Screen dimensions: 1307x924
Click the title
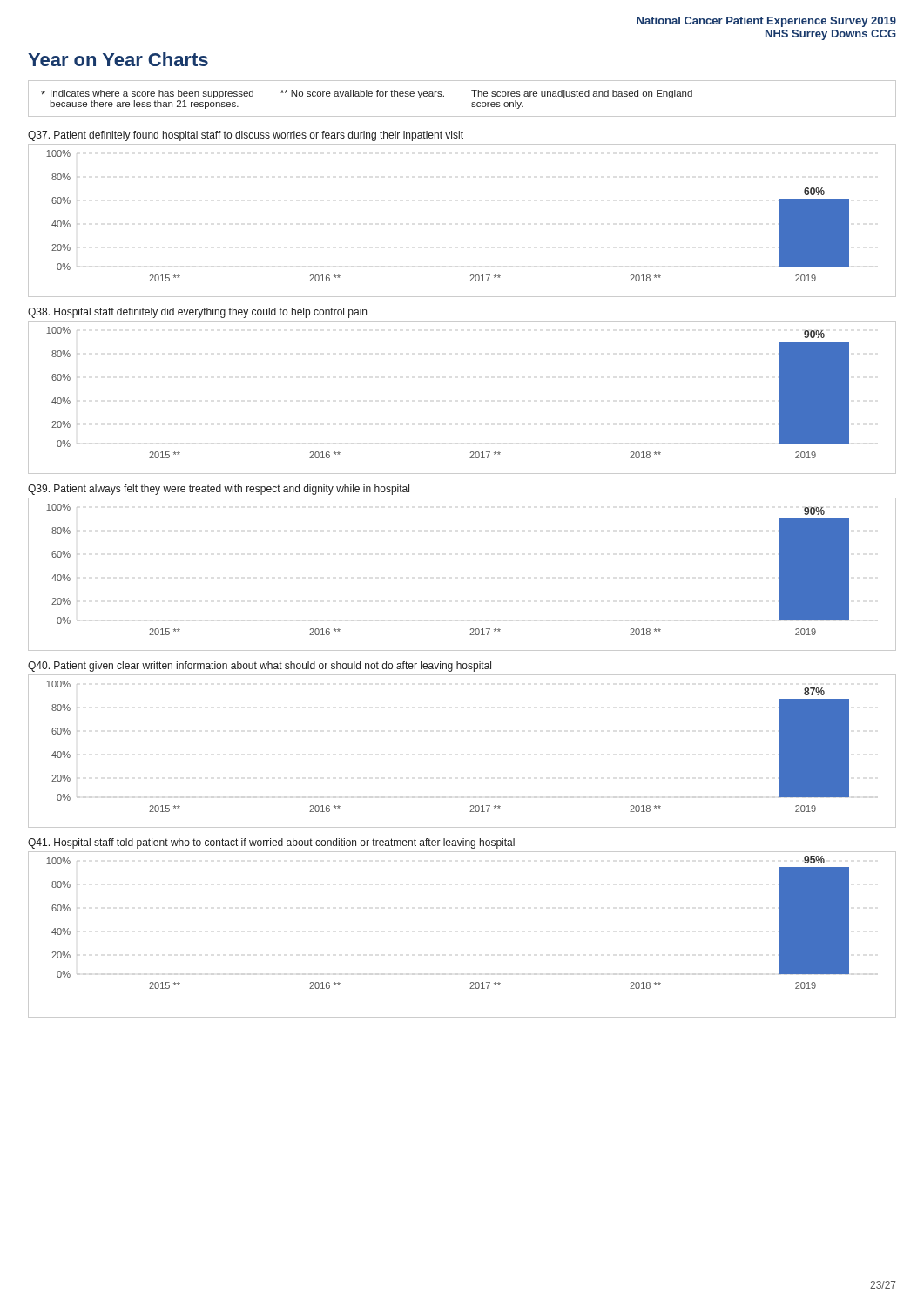(118, 60)
